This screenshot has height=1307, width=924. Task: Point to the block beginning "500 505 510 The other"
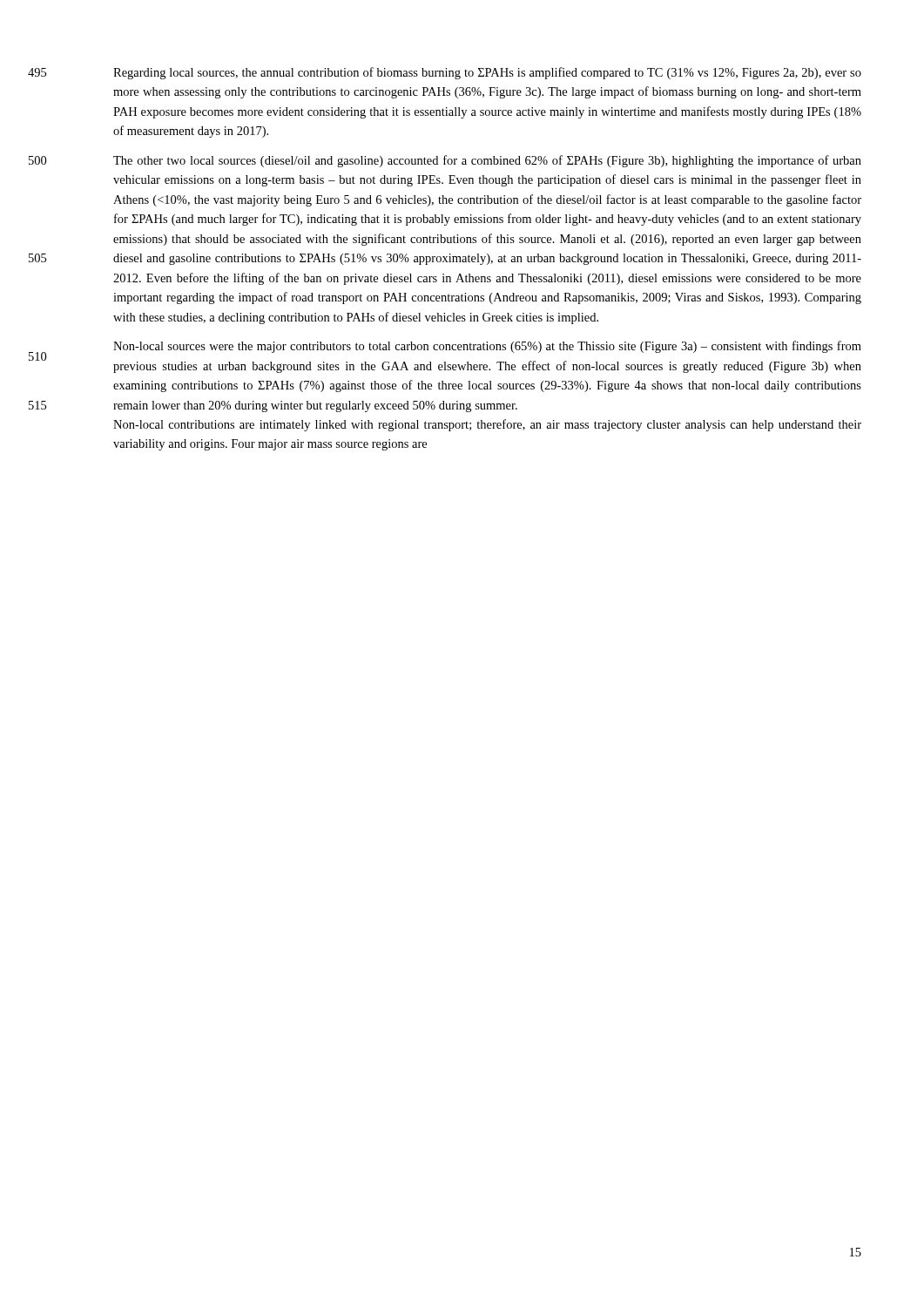[487, 239]
